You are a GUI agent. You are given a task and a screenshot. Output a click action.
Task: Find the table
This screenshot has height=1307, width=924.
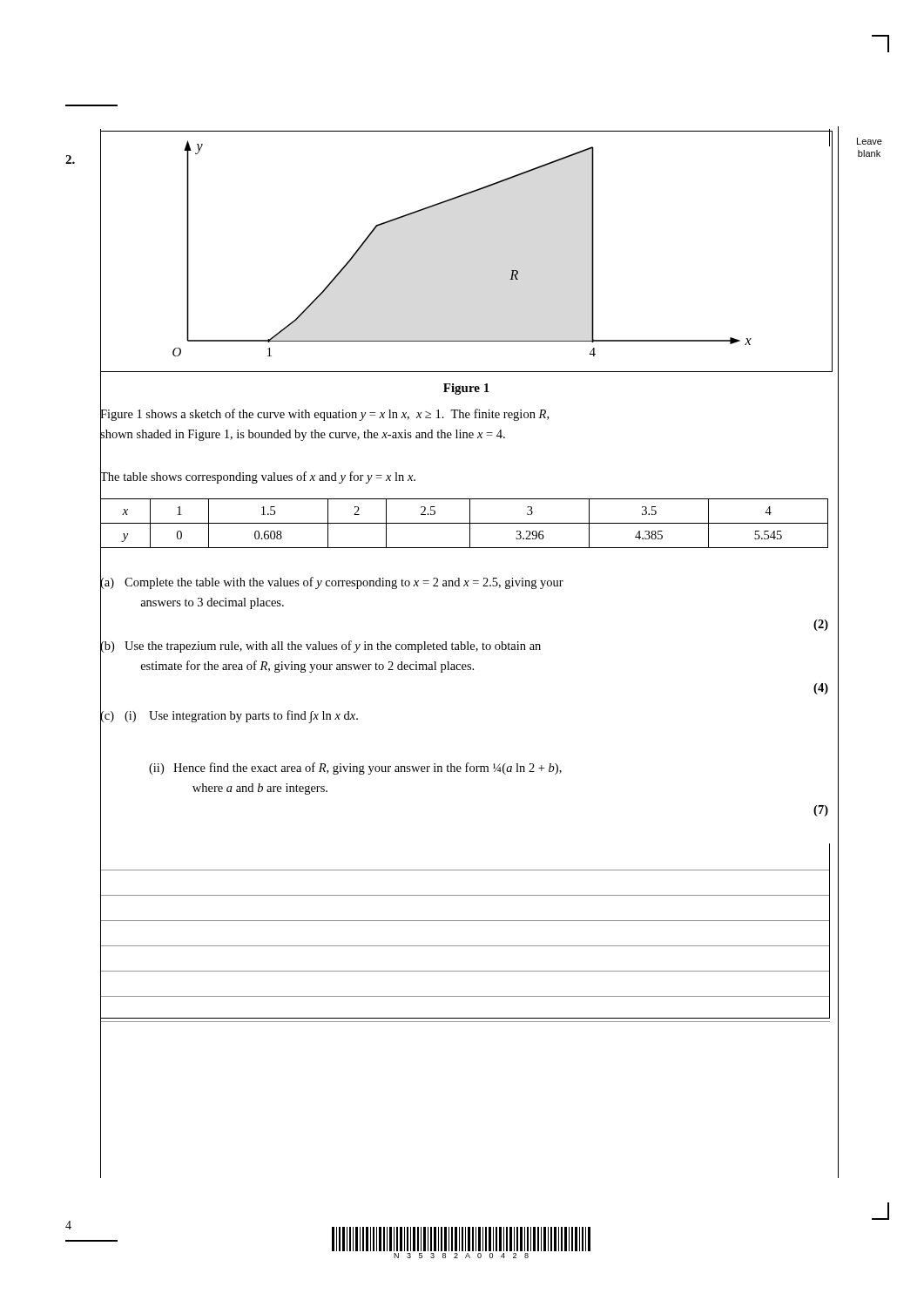coord(464,523)
